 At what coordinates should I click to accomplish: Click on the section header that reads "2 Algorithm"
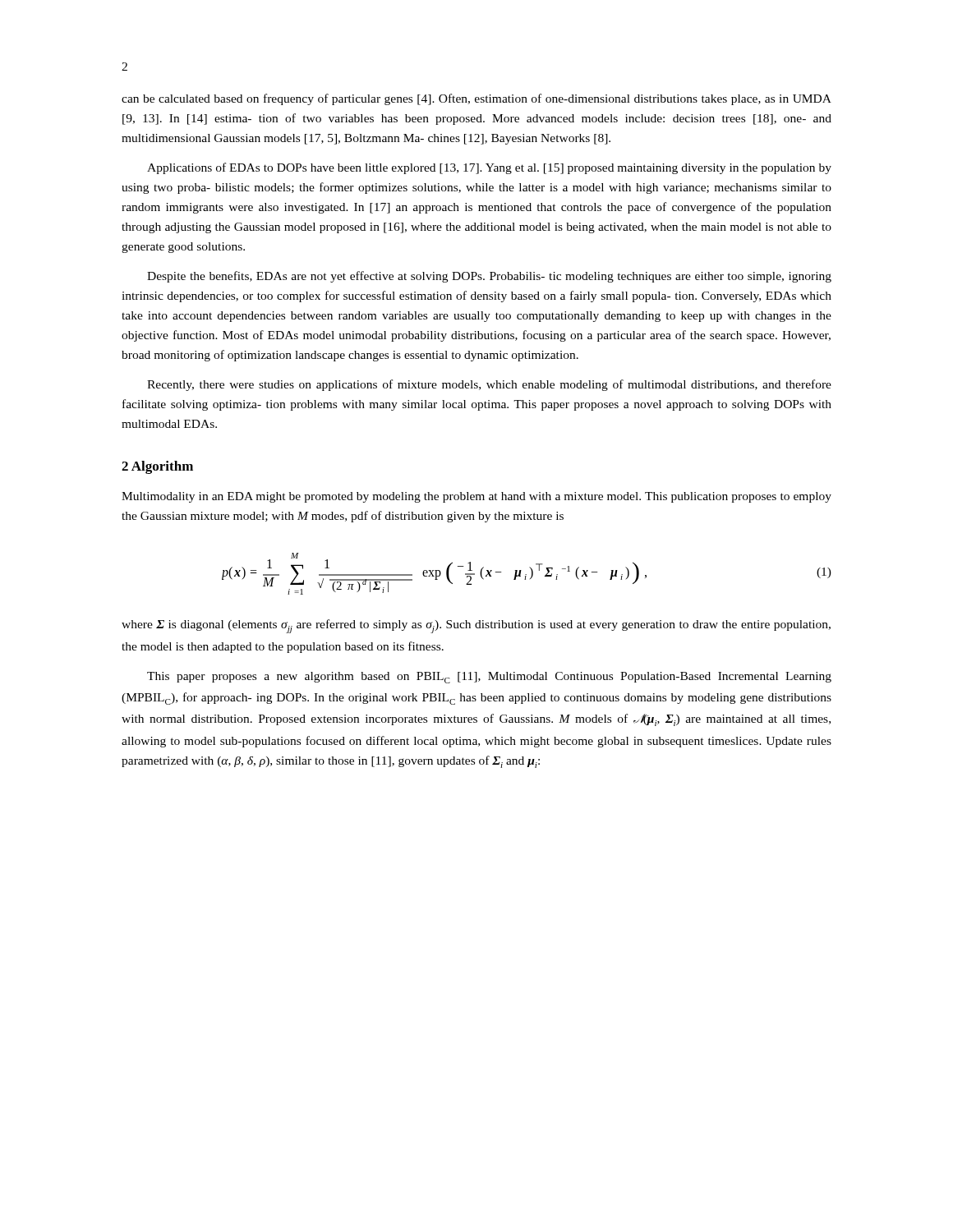tap(157, 466)
